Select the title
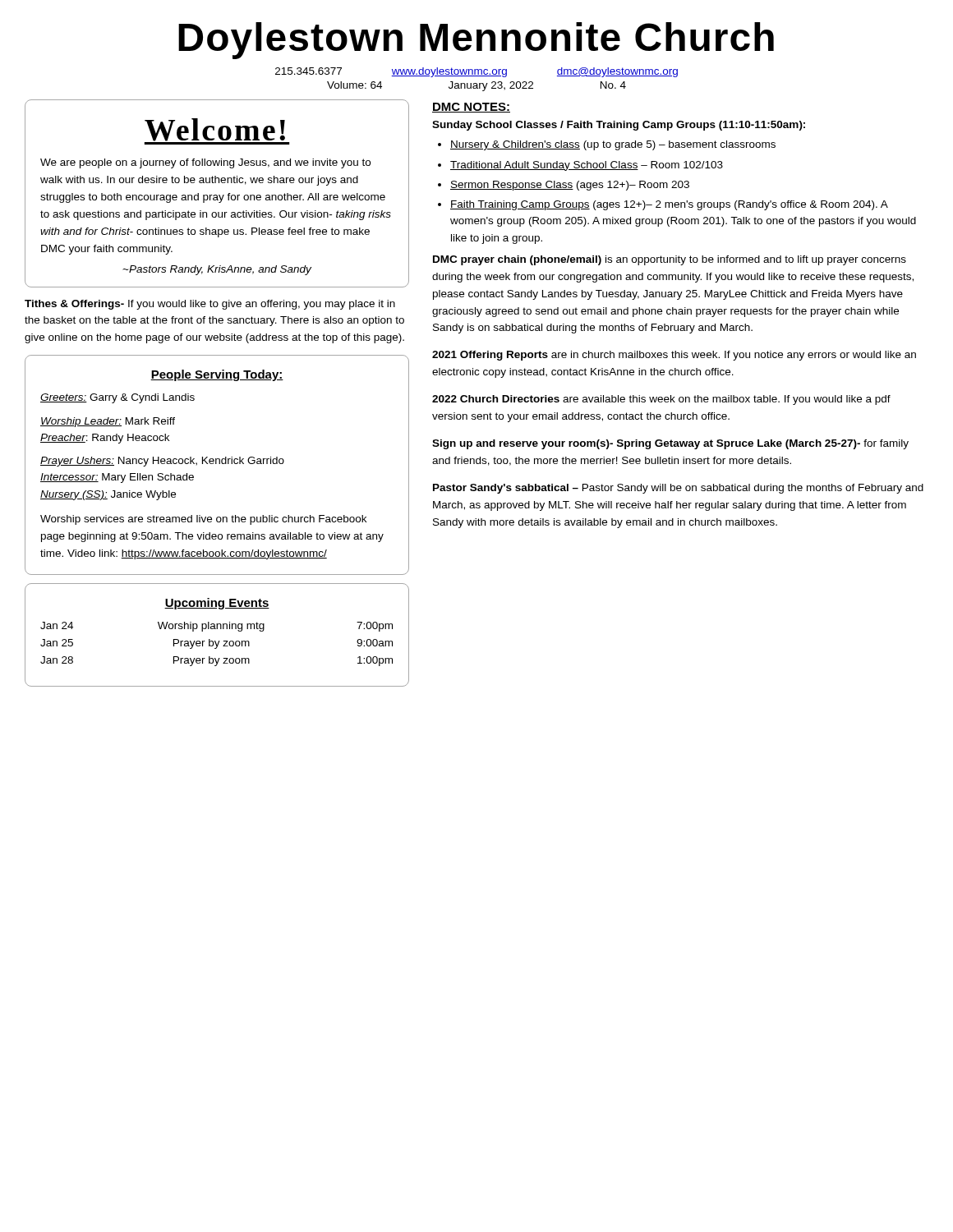The image size is (953, 1232). (476, 37)
